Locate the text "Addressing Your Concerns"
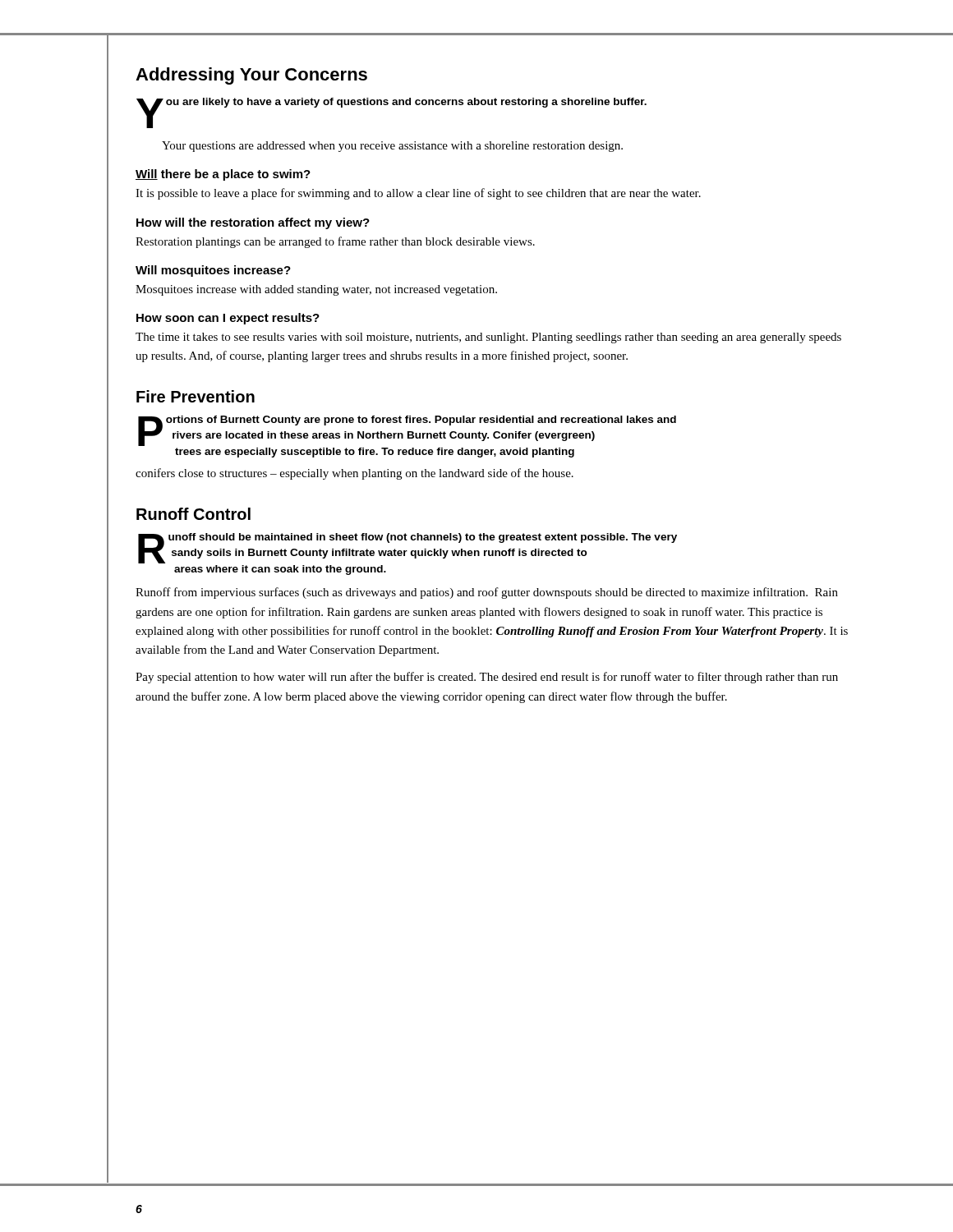The image size is (953, 1232). point(252,74)
